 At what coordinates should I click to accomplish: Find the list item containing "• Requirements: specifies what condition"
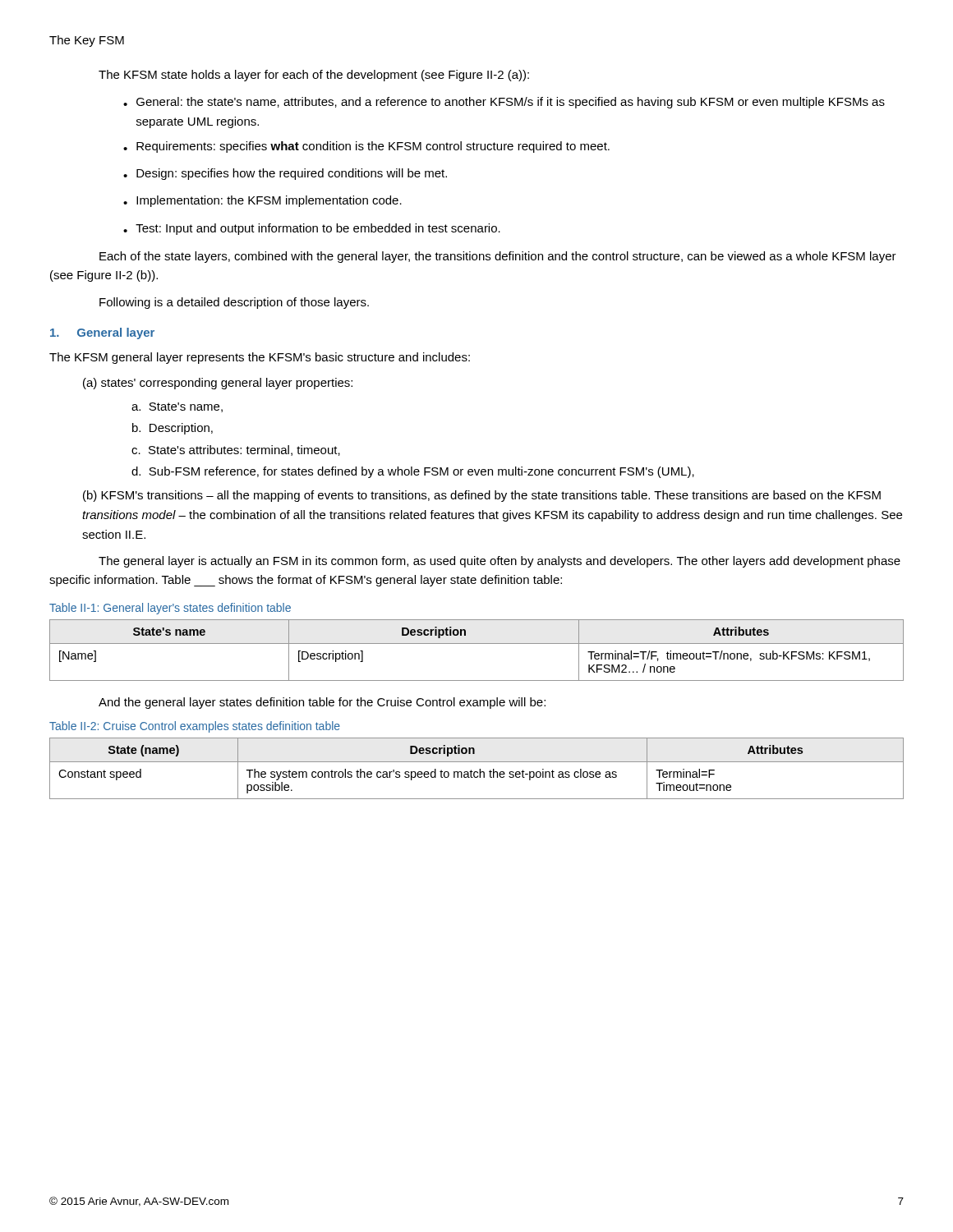point(367,147)
